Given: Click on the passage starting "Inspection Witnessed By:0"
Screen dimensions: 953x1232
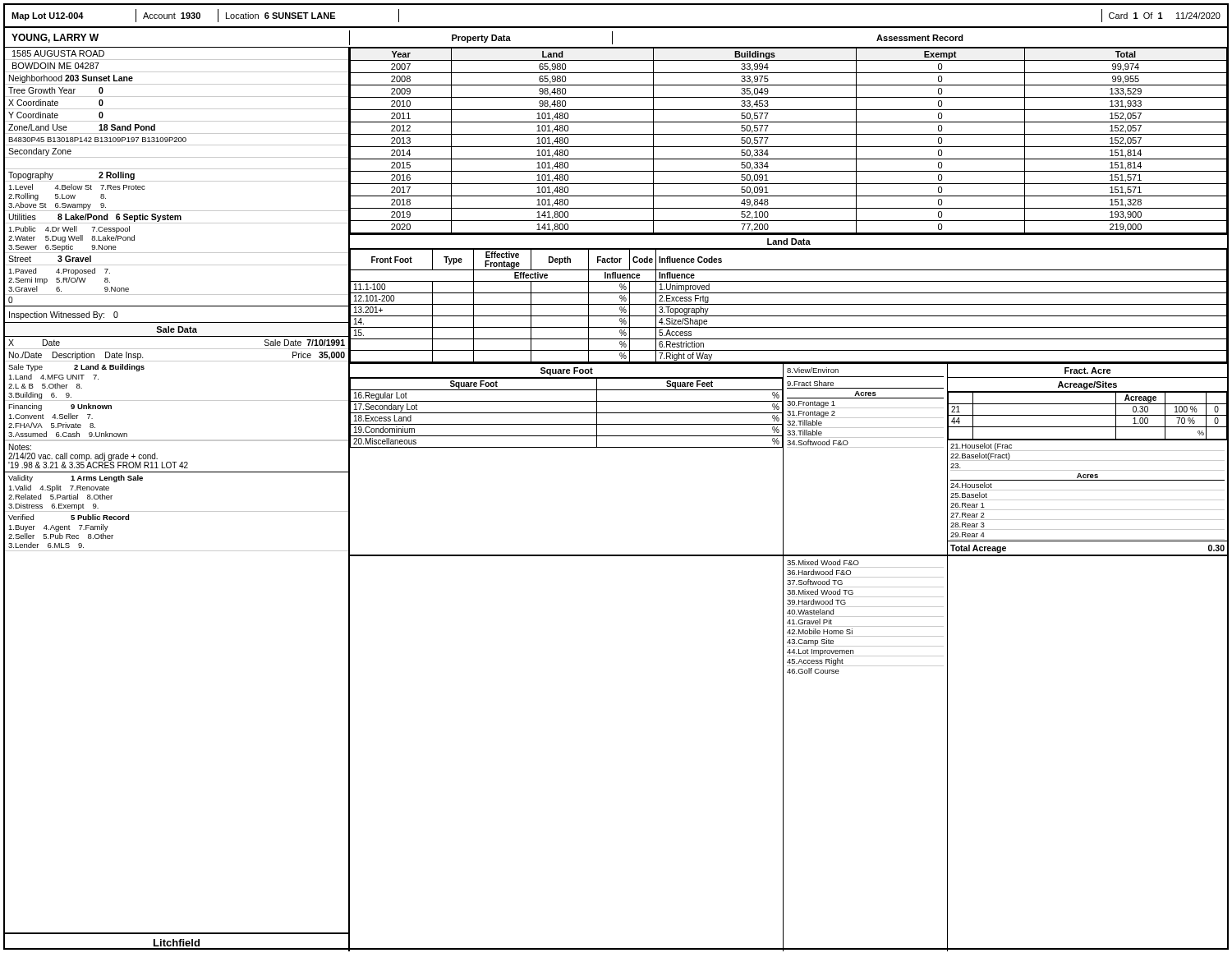Looking at the screenshot, I should (x=63, y=314).
